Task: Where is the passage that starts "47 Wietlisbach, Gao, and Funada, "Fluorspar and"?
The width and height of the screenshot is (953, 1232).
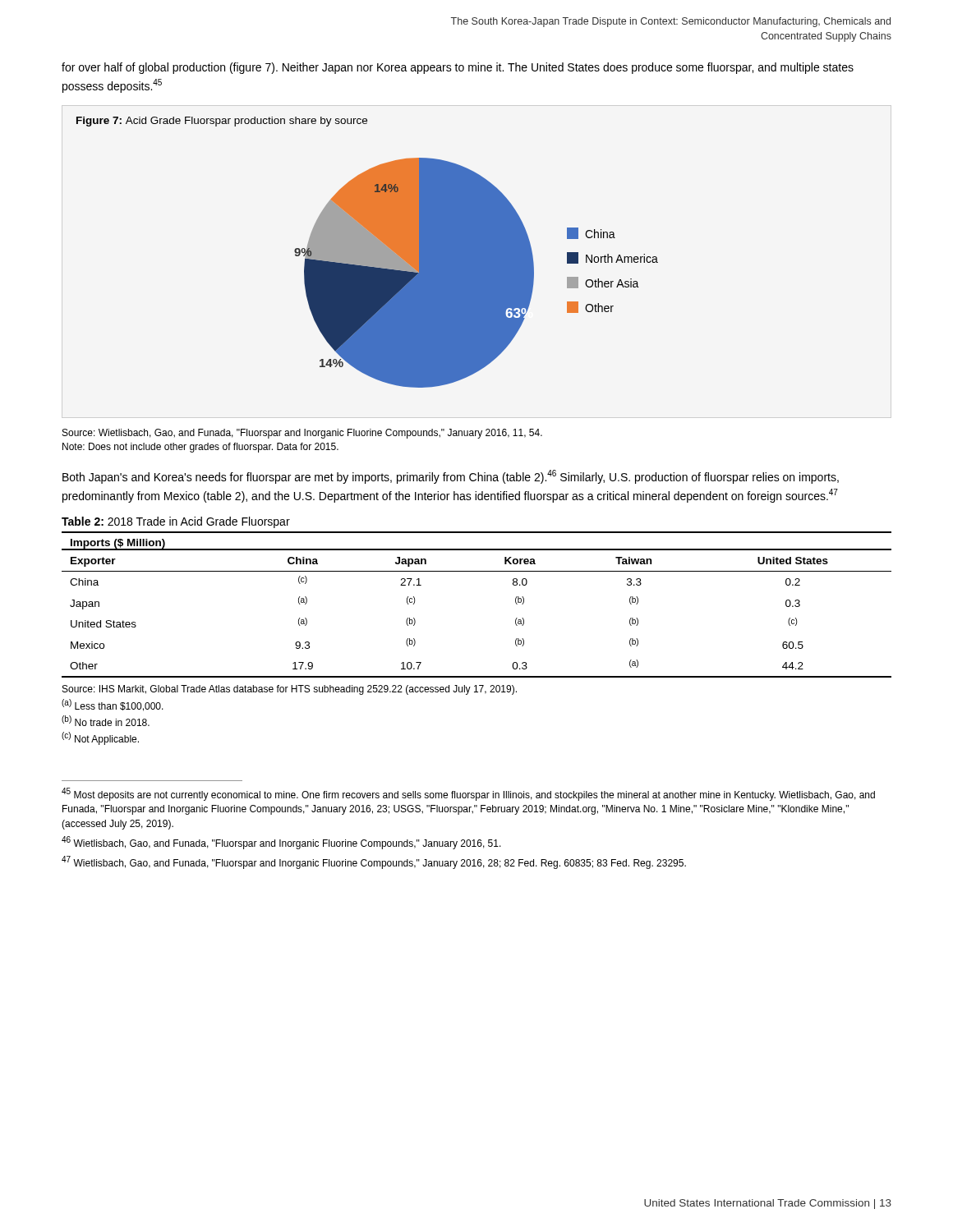Action: point(374,862)
